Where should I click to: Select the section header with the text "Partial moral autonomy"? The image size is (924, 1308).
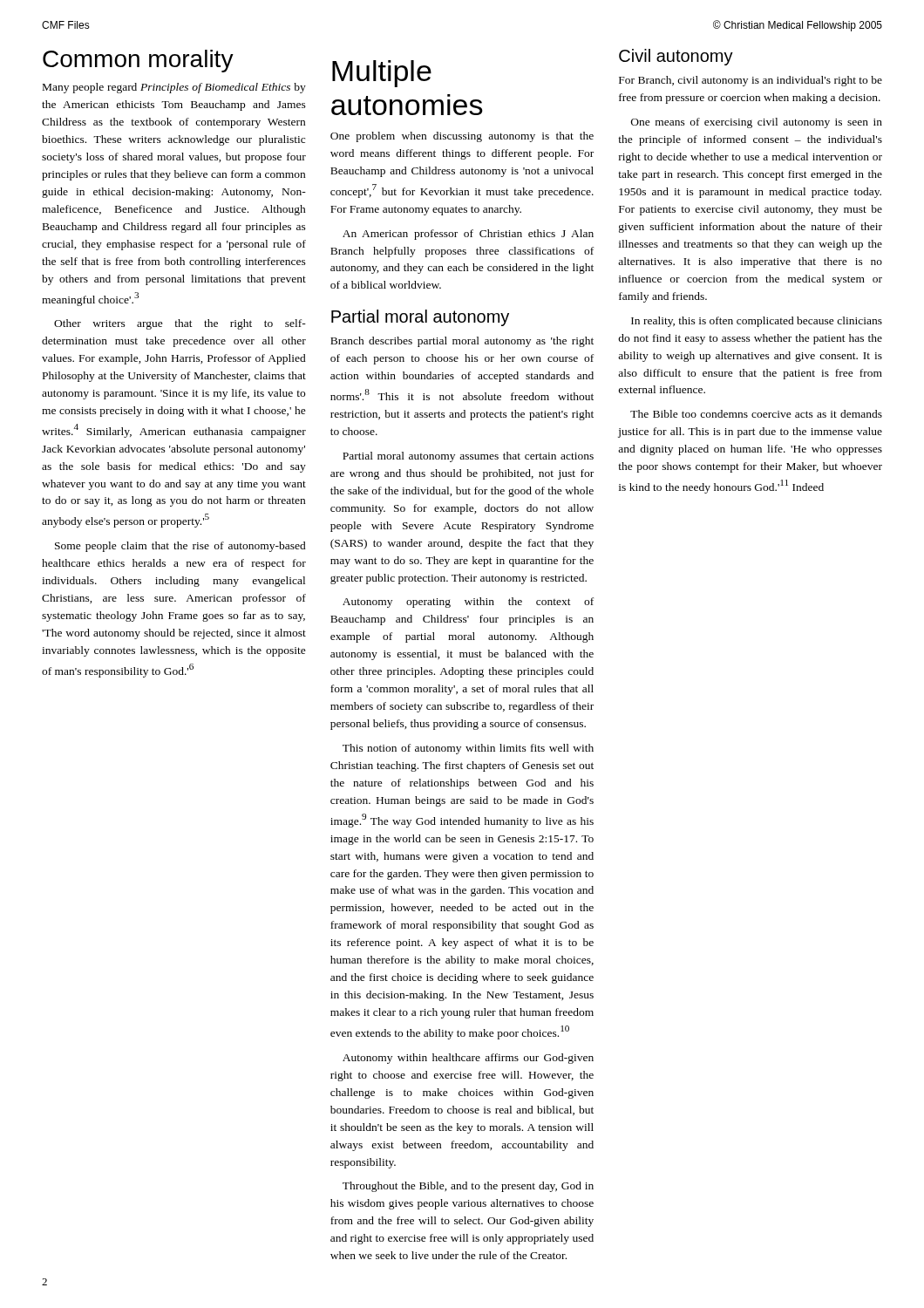pos(462,317)
